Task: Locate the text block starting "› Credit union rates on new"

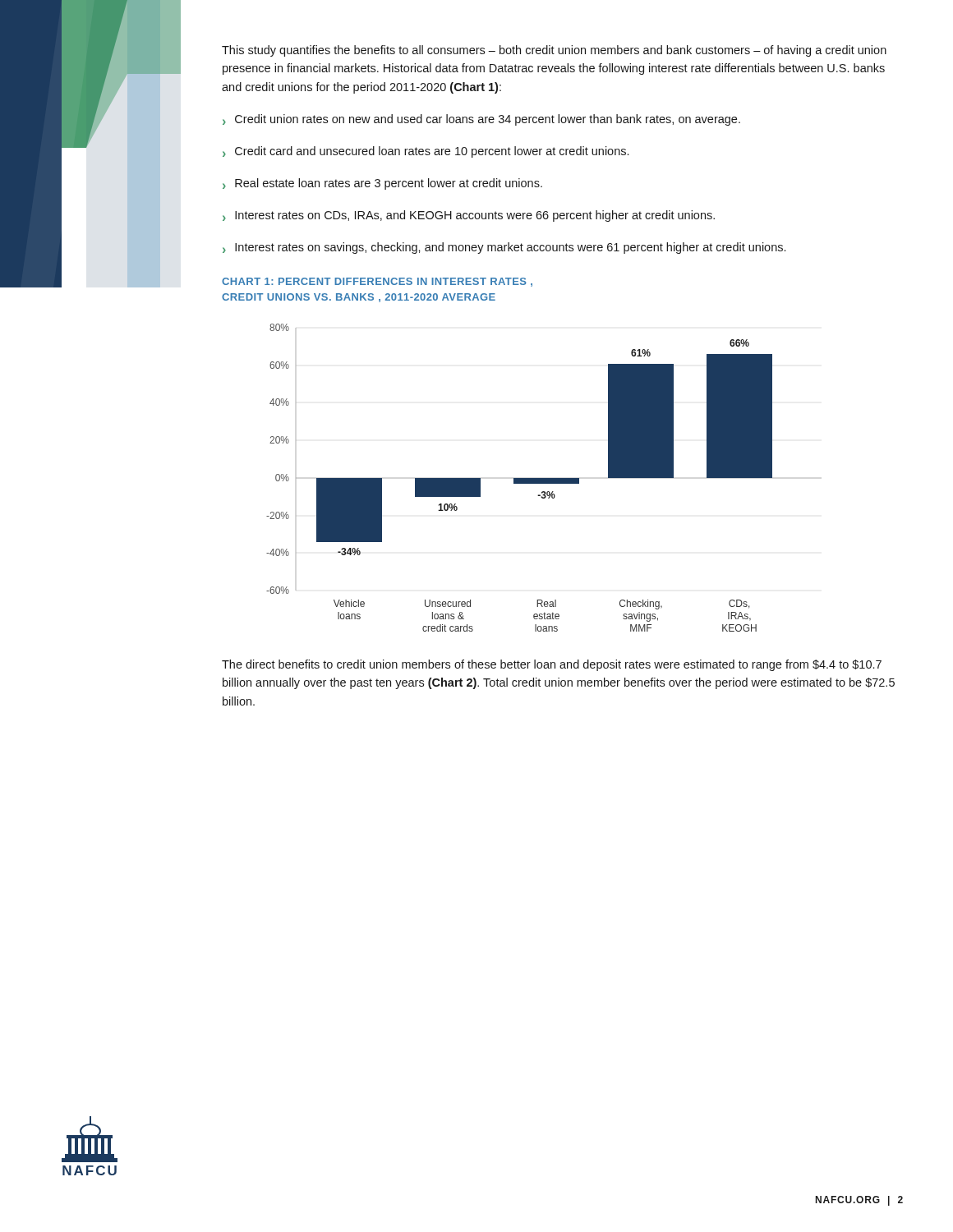Action: 481,121
